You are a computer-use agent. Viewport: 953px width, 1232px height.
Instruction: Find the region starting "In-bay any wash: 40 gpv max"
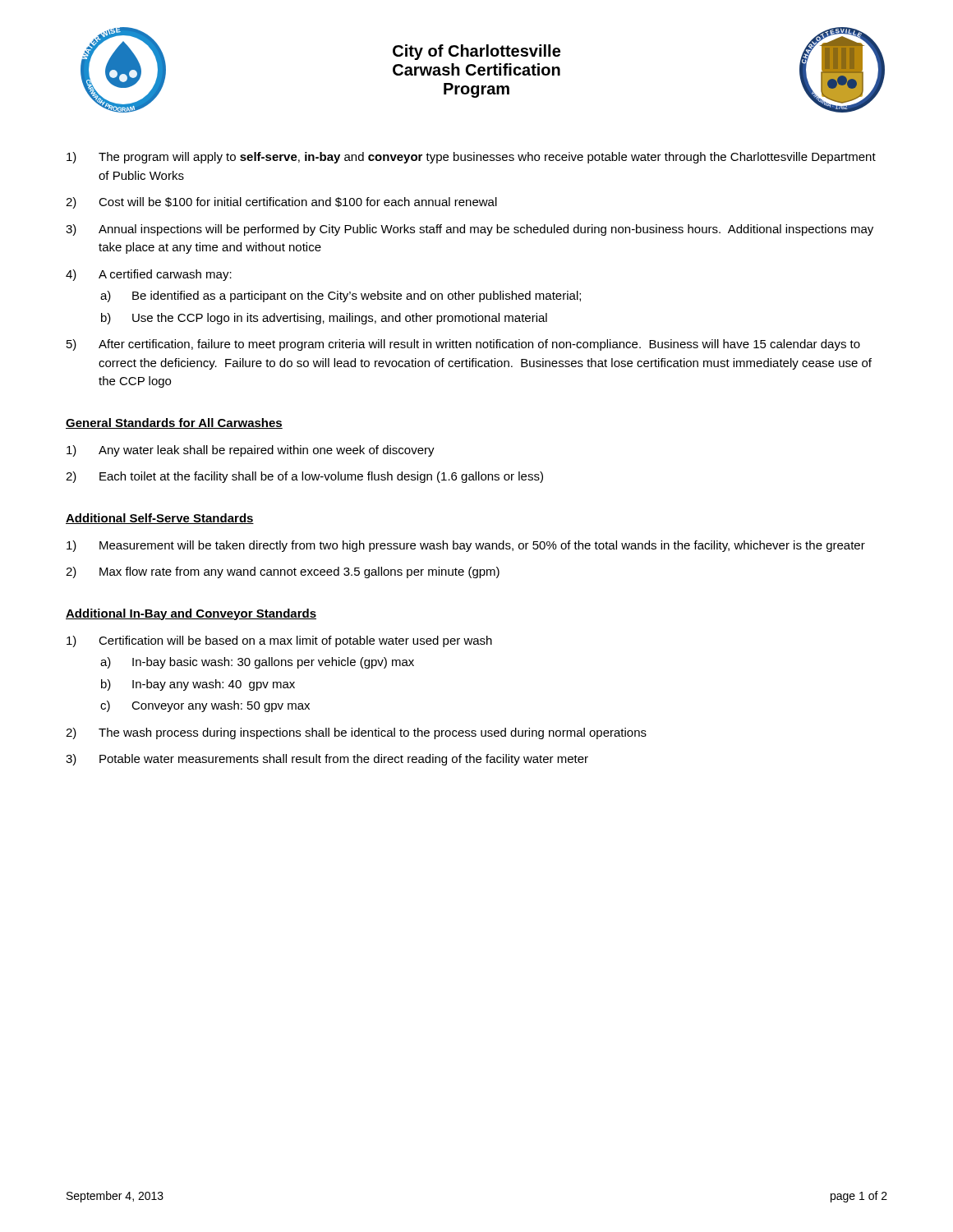213,683
